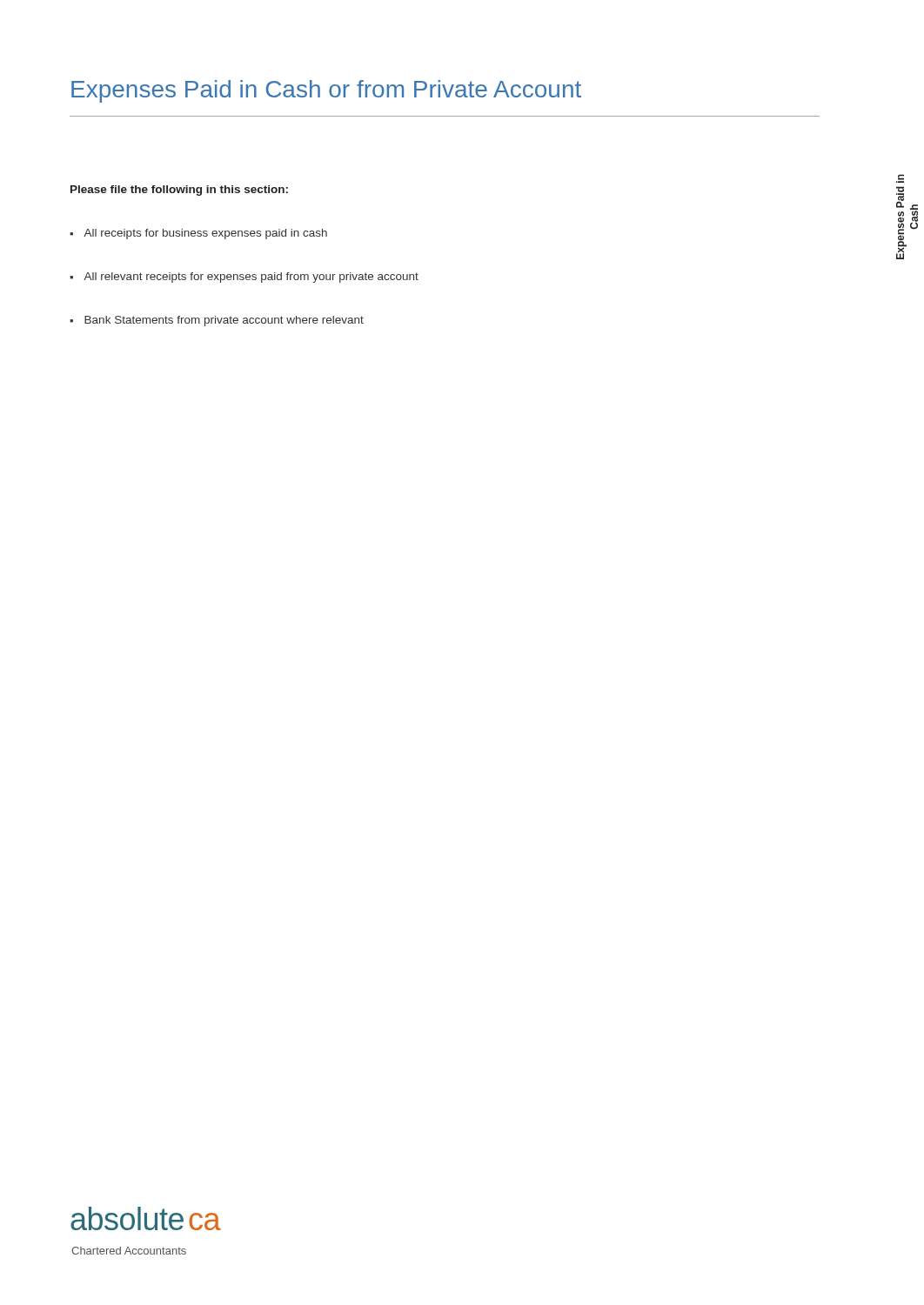Select the list item with the text "All relevant receipts for"

[x=244, y=278]
